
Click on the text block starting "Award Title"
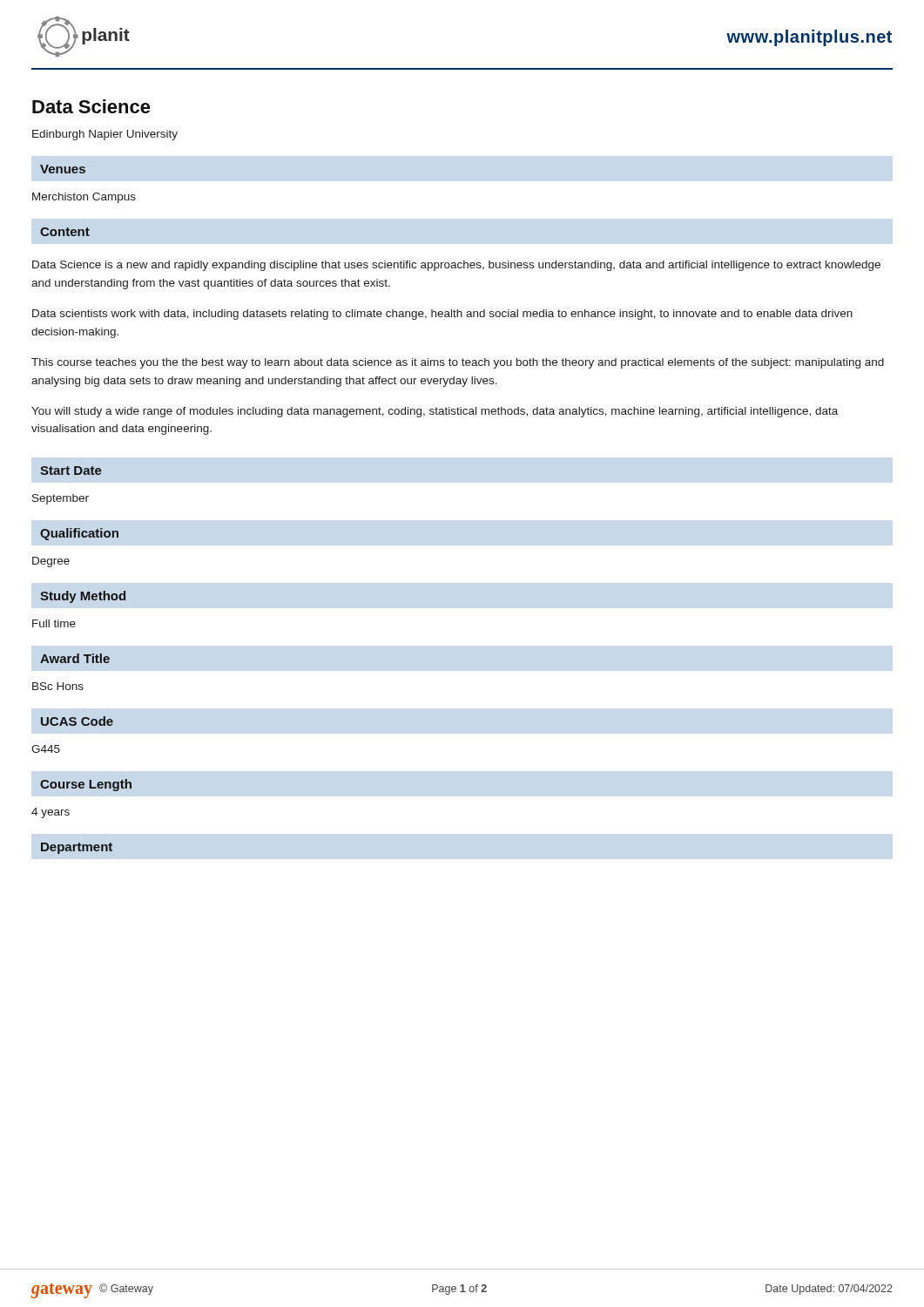coord(75,659)
